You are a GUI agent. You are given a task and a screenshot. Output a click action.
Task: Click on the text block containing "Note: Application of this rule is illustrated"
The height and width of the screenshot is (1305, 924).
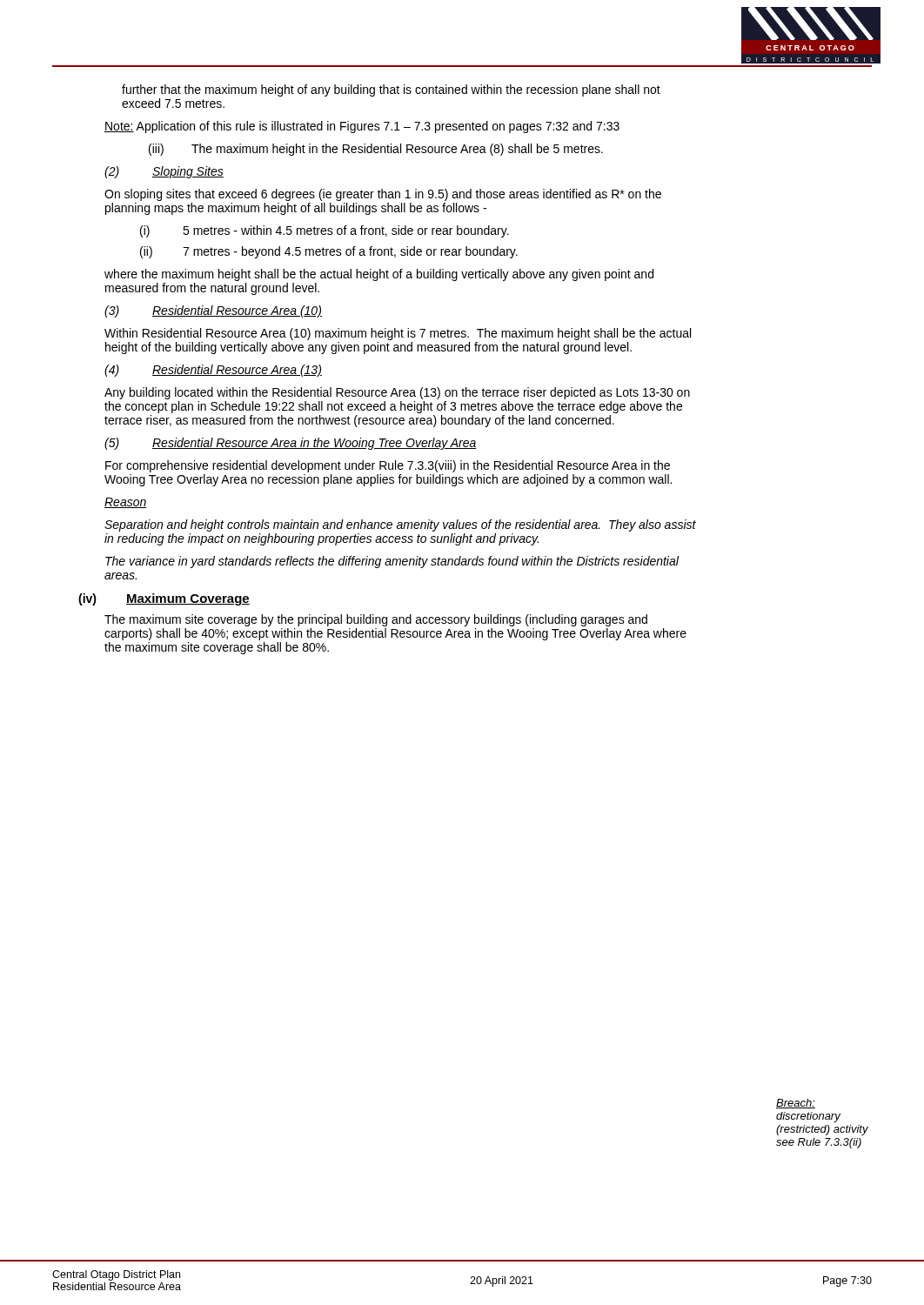point(362,126)
